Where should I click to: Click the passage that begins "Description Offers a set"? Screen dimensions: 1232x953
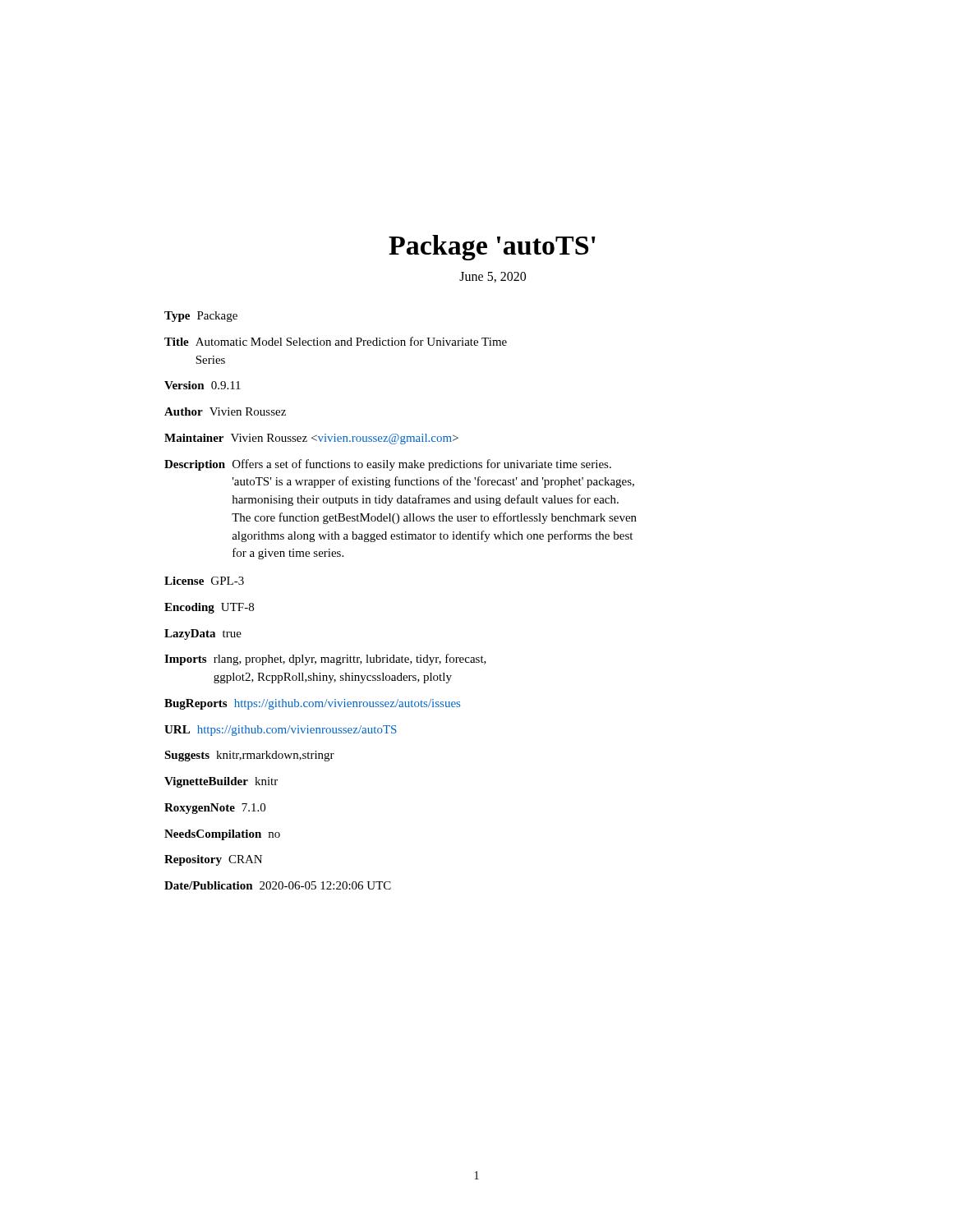[x=493, y=509]
